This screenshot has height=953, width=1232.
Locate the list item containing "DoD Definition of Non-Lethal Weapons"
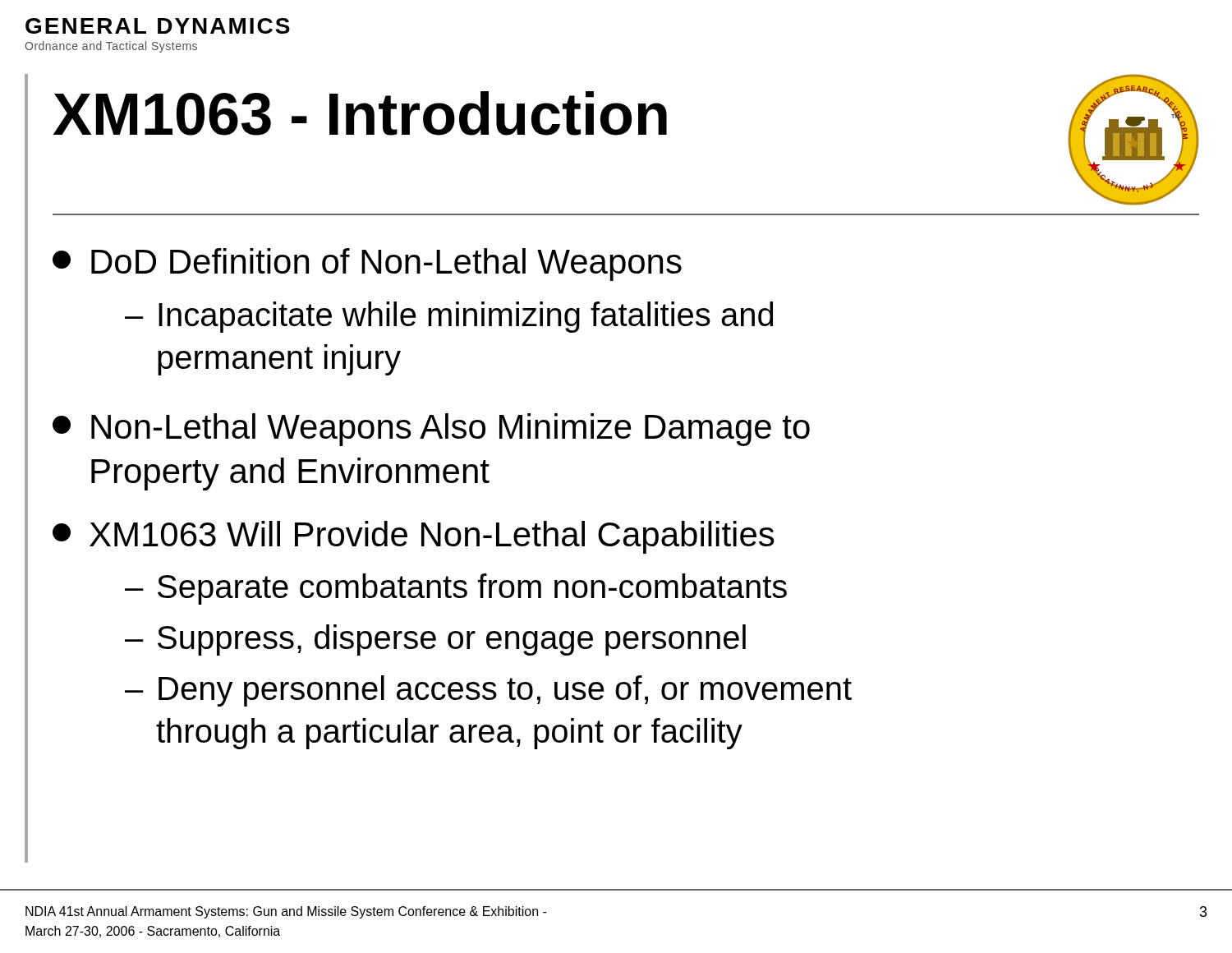point(630,313)
